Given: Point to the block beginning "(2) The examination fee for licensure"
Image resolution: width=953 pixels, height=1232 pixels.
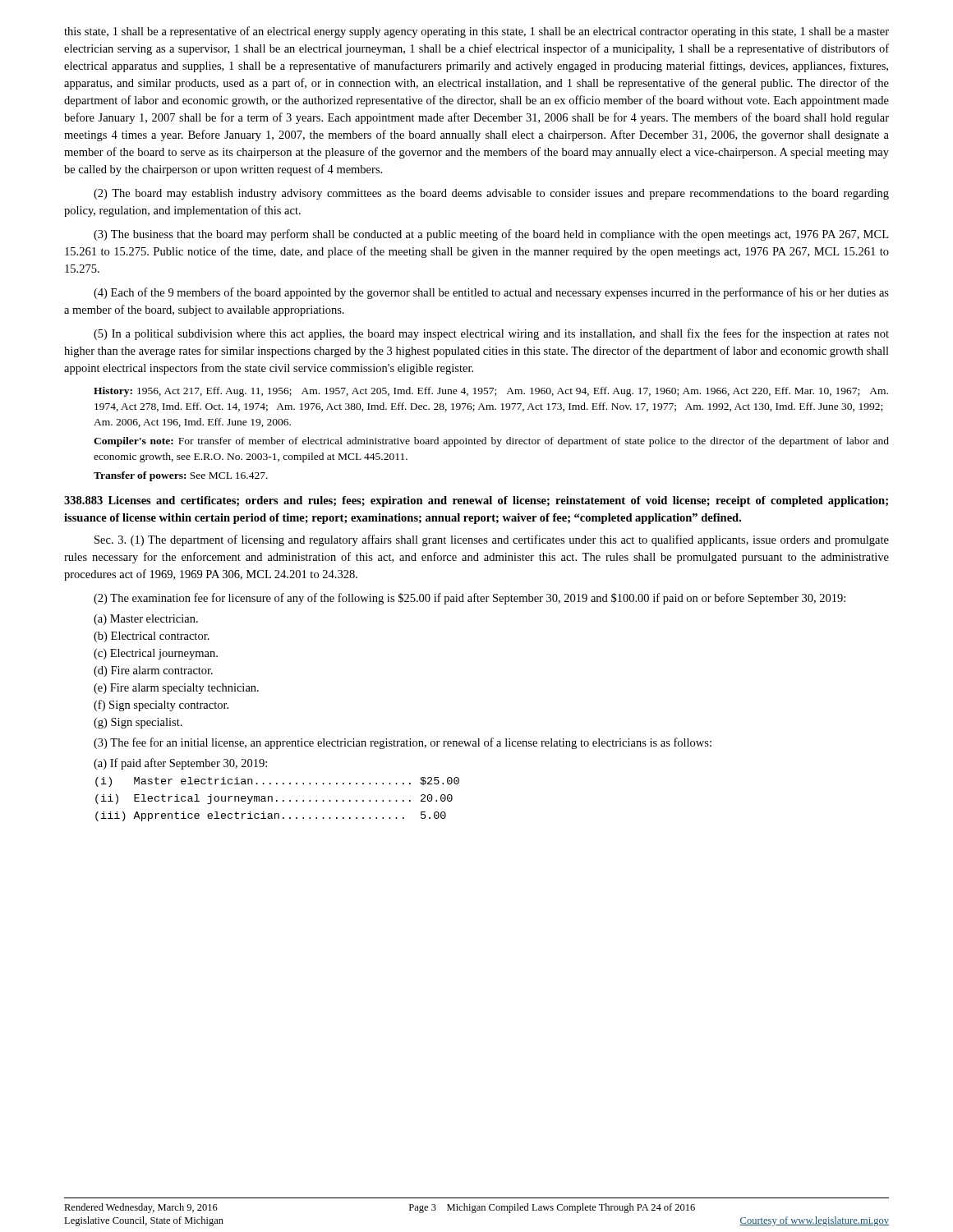Looking at the screenshot, I should pyautogui.click(x=476, y=598).
